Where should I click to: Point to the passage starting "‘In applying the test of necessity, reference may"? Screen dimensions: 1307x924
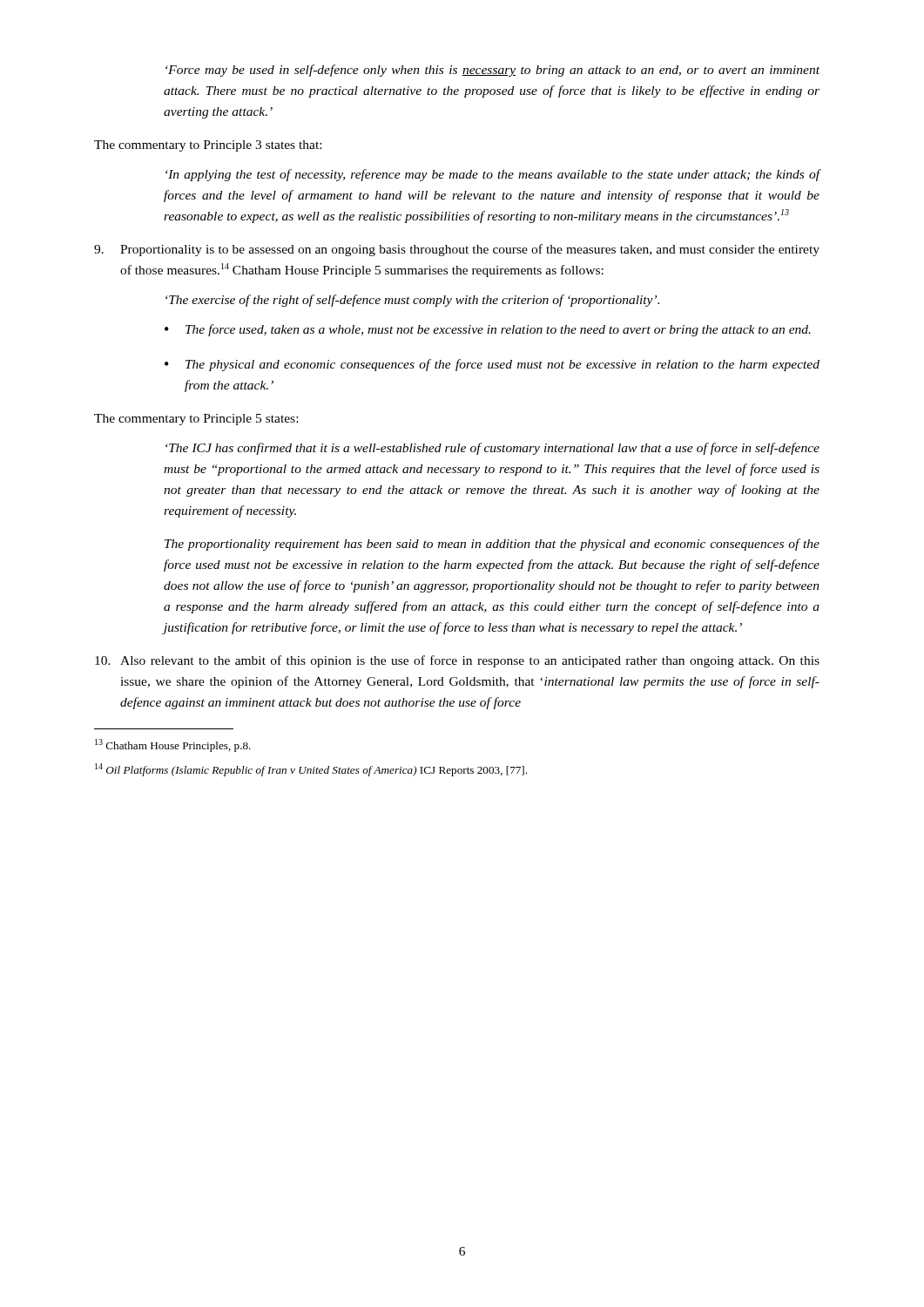coord(492,195)
